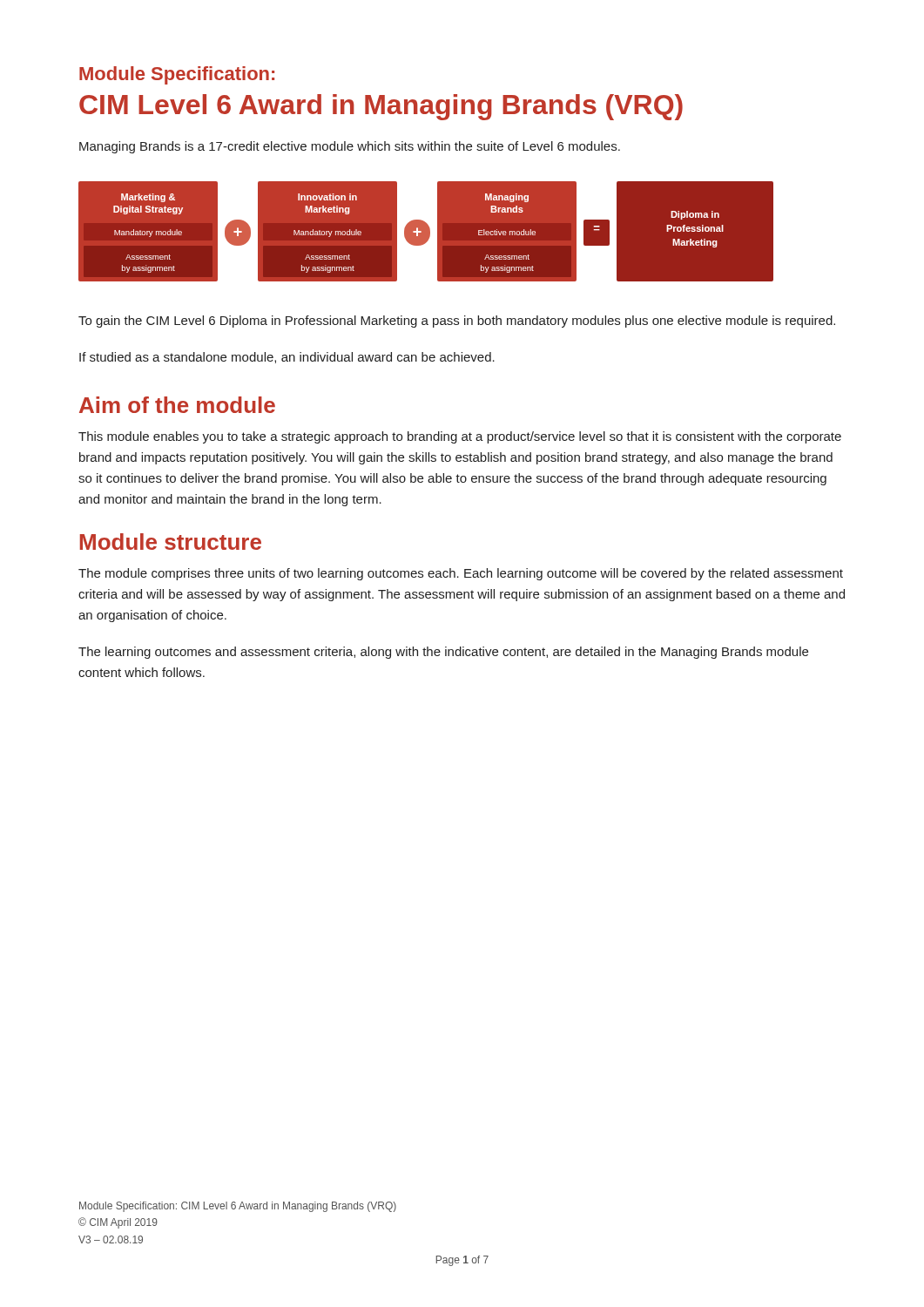
Task: Locate the title with the text "Module Specification:"
Action: pyautogui.click(x=177, y=74)
